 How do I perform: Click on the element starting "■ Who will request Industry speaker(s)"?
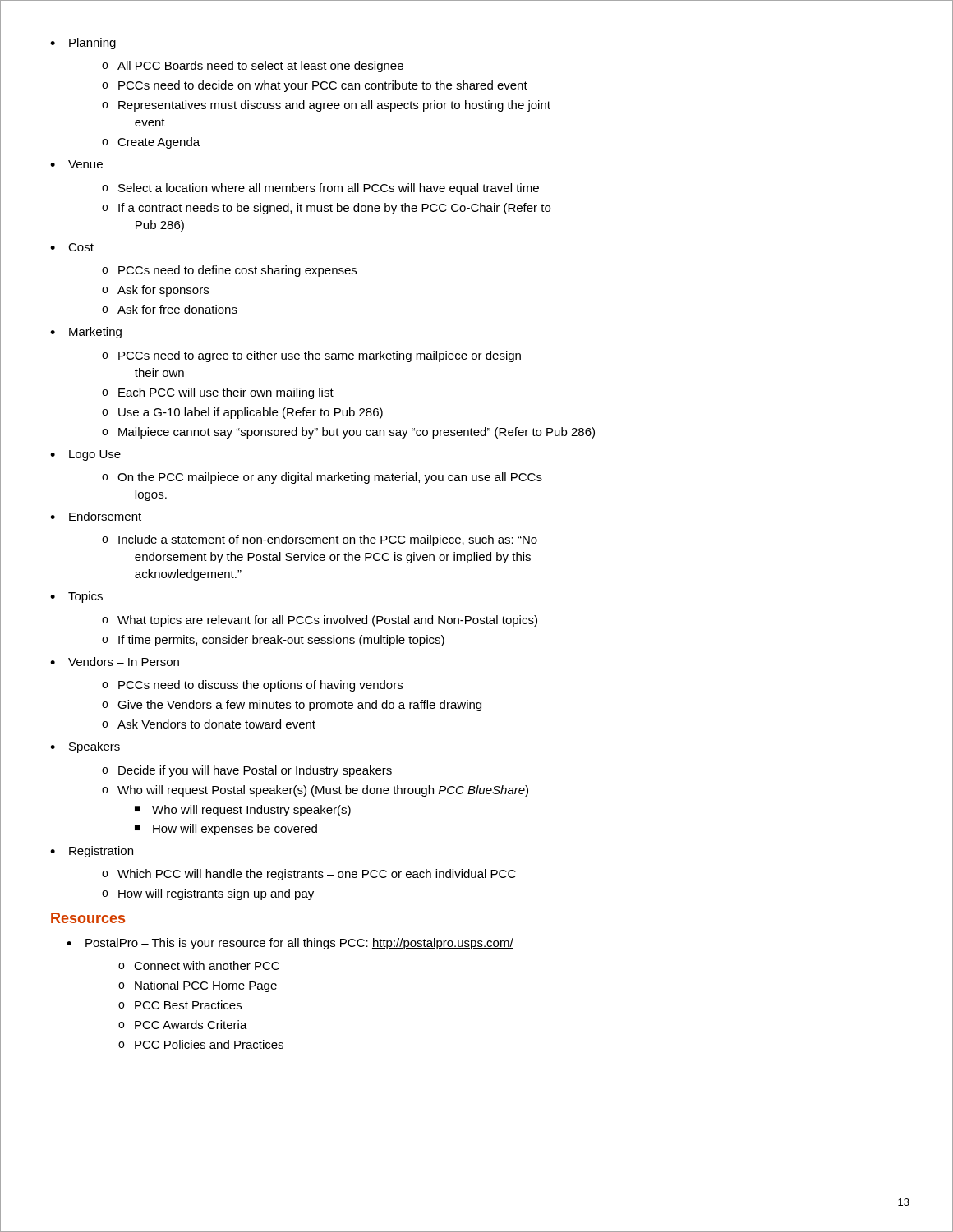tap(243, 809)
